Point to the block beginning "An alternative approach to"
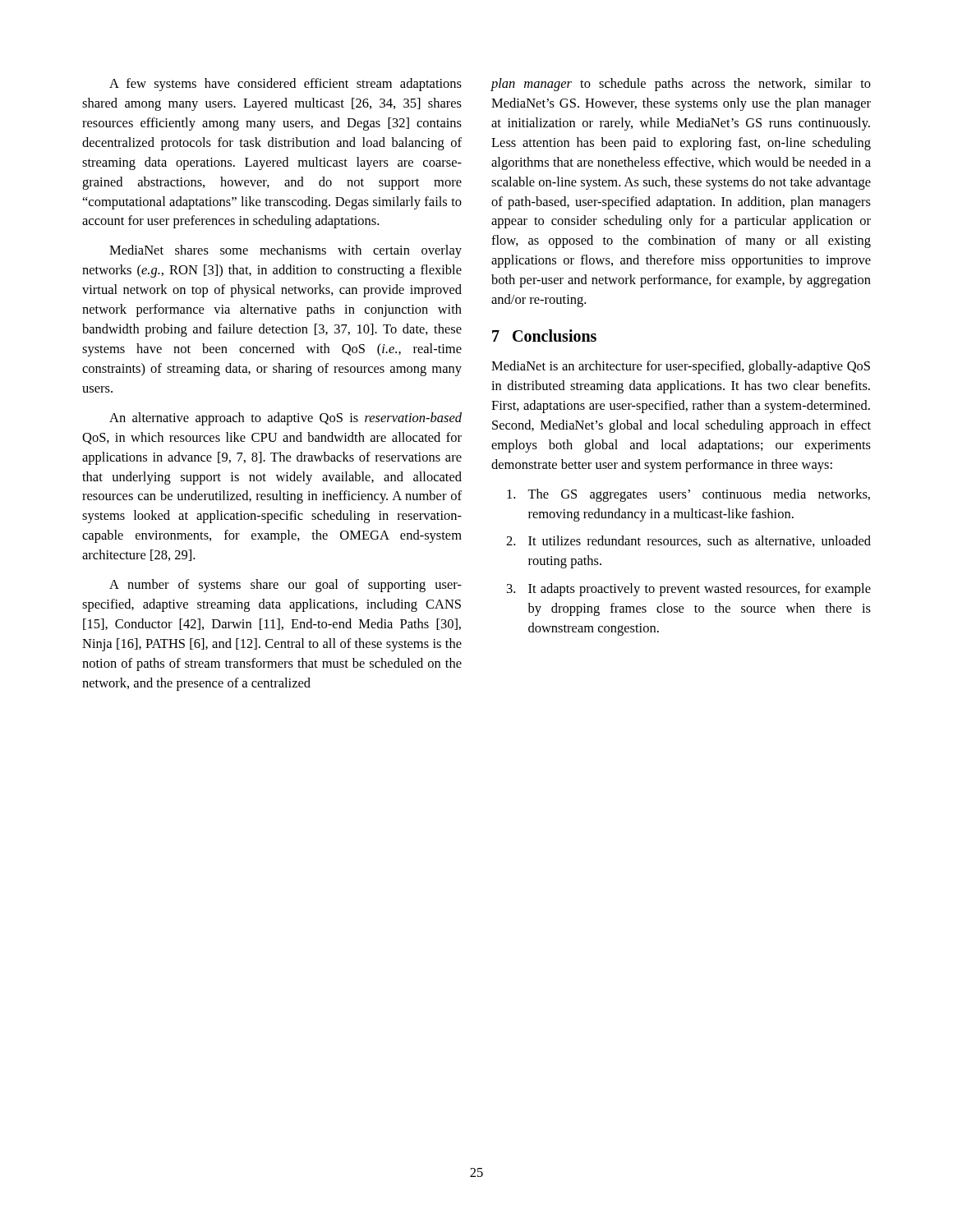The width and height of the screenshot is (953, 1232). point(272,487)
